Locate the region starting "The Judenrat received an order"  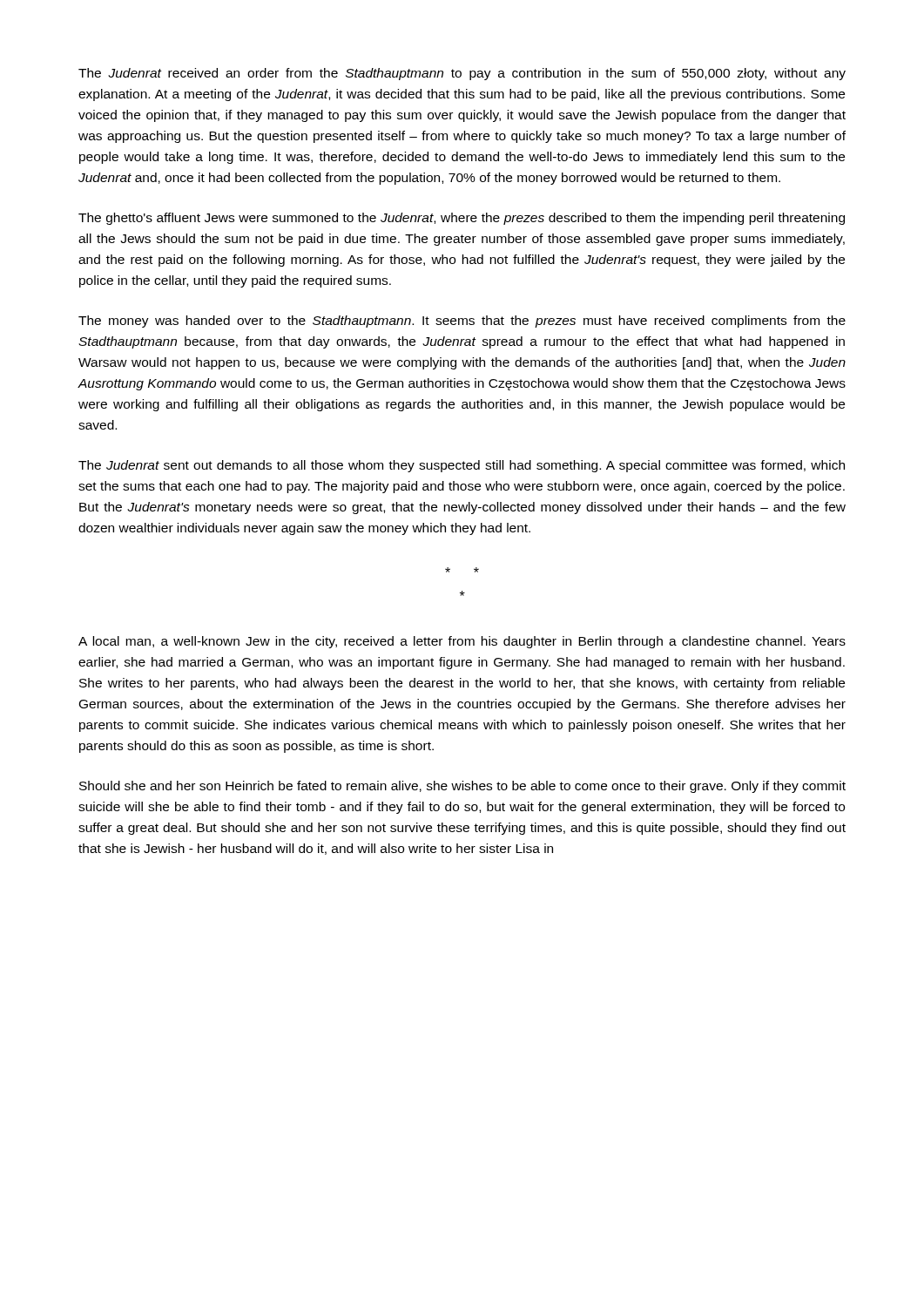462,125
